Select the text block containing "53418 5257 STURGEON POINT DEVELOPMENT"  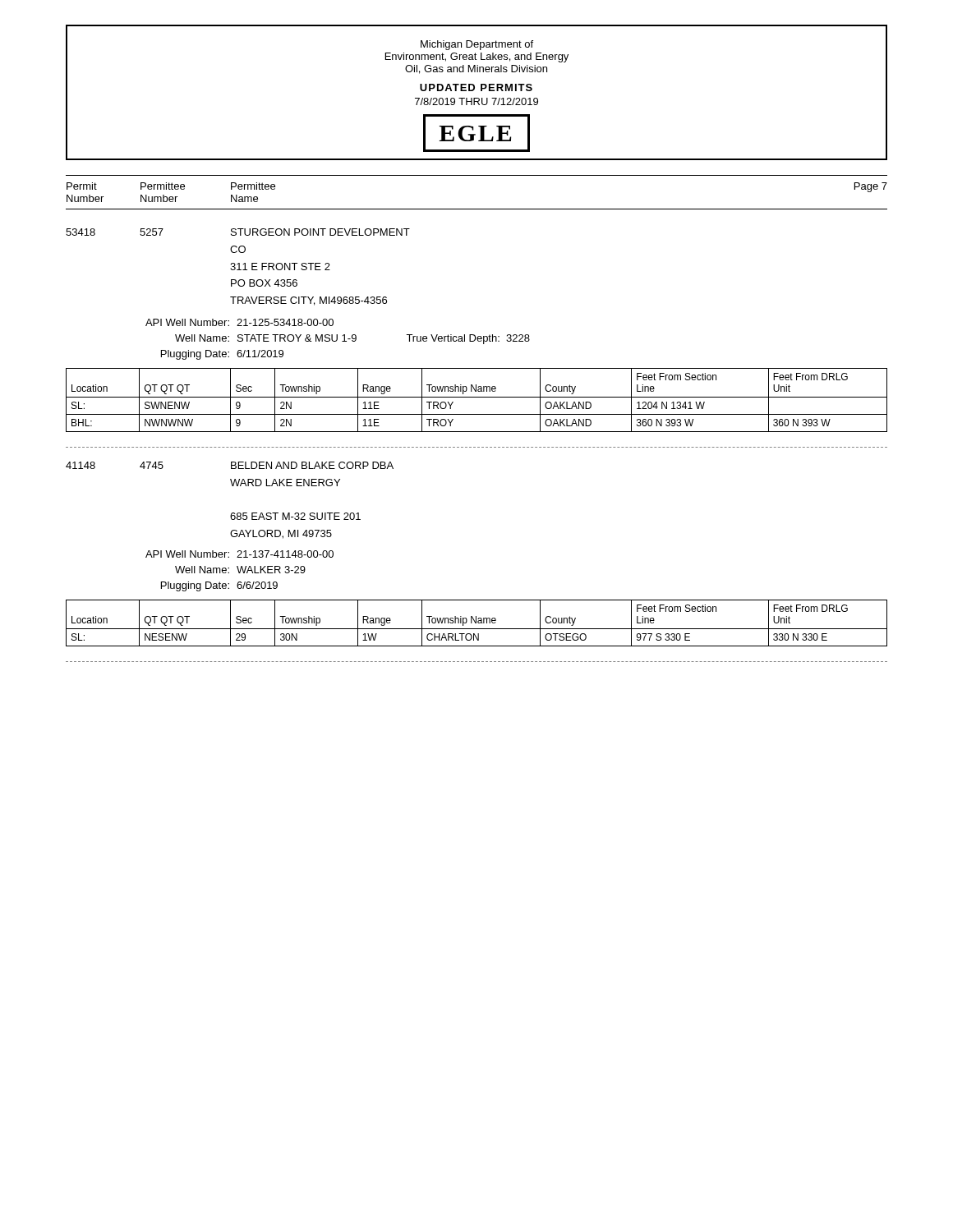pos(238,232)
